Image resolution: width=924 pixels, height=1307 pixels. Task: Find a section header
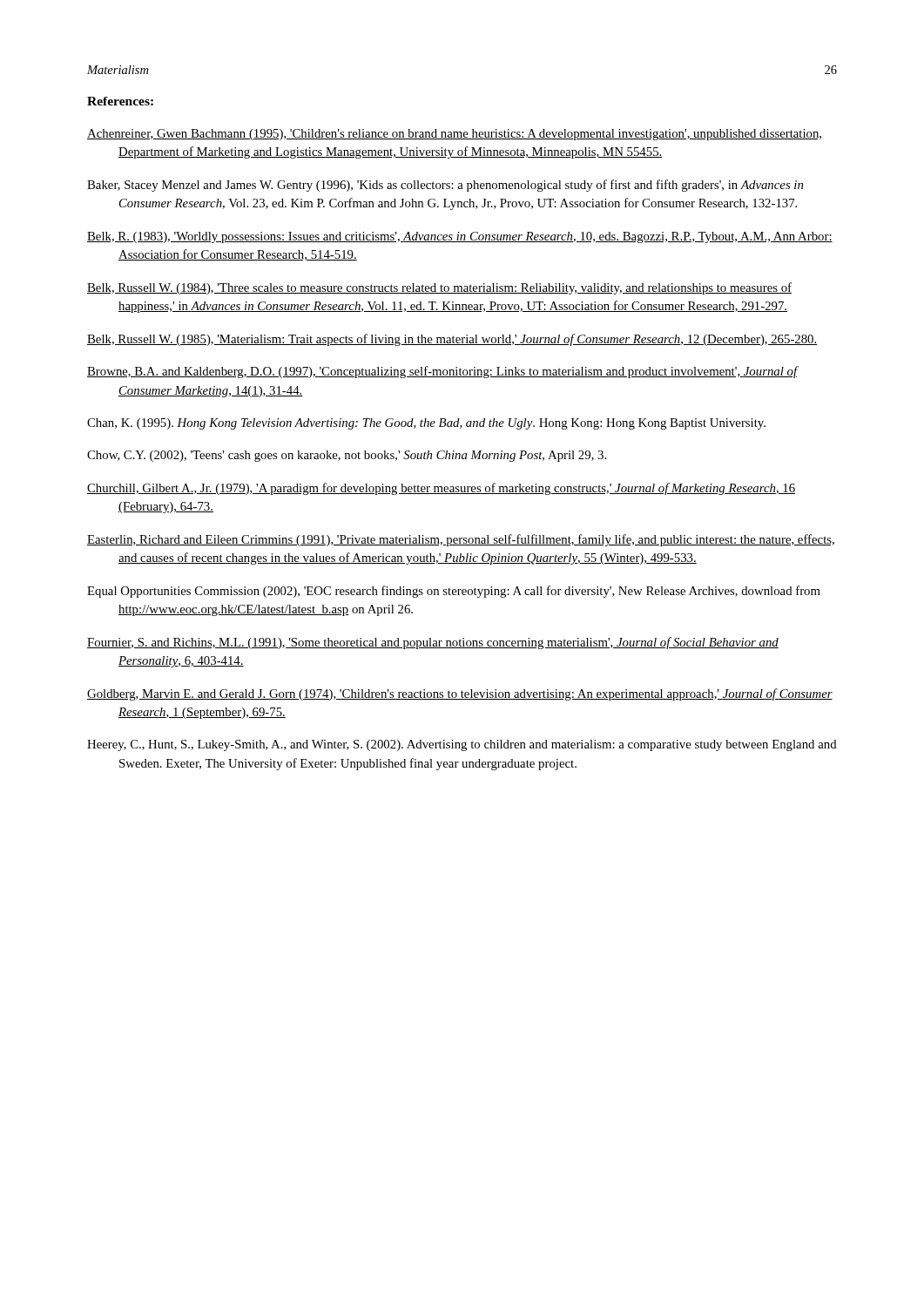[x=121, y=101]
